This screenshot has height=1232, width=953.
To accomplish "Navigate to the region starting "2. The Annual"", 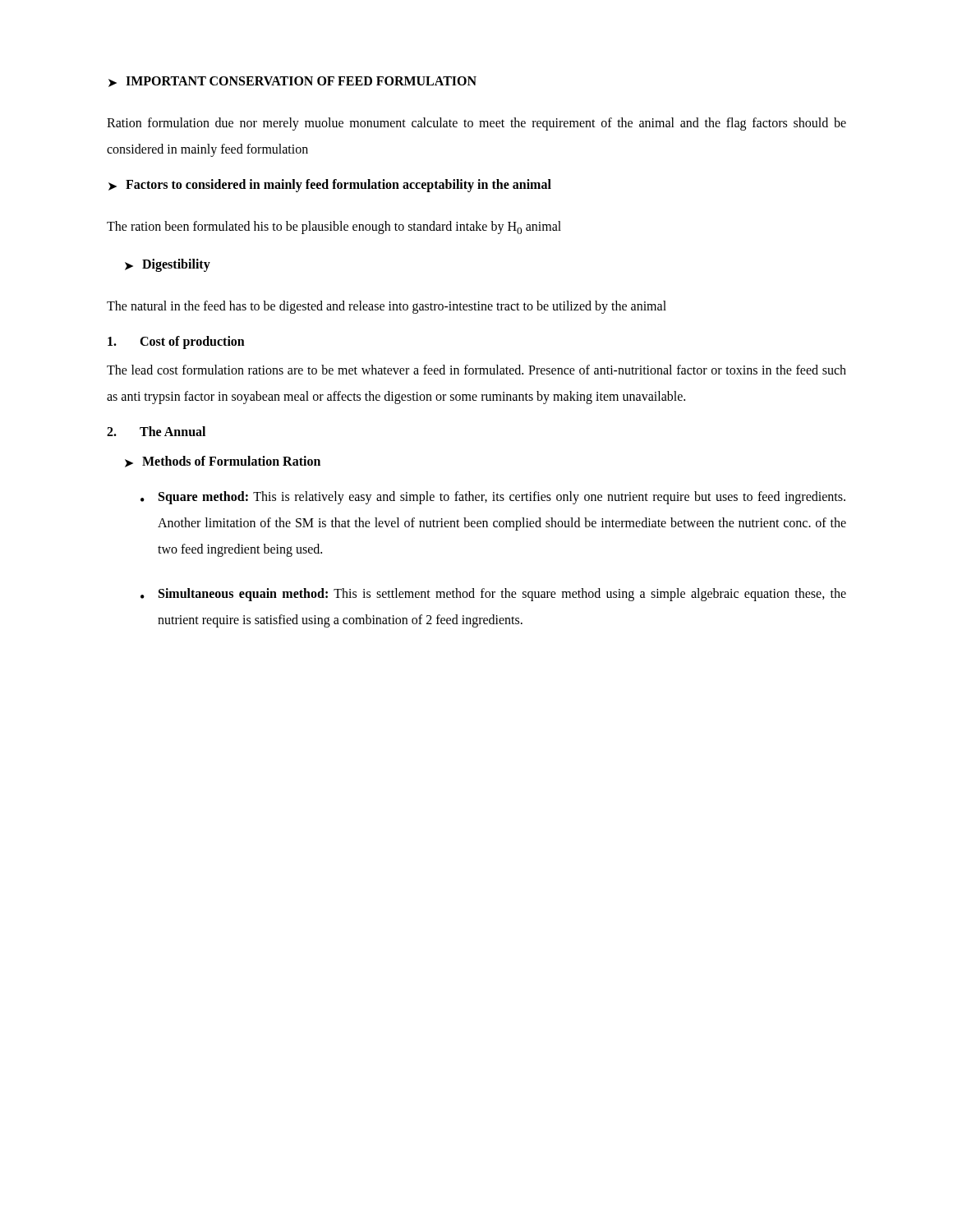I will (x=156, y=432).
